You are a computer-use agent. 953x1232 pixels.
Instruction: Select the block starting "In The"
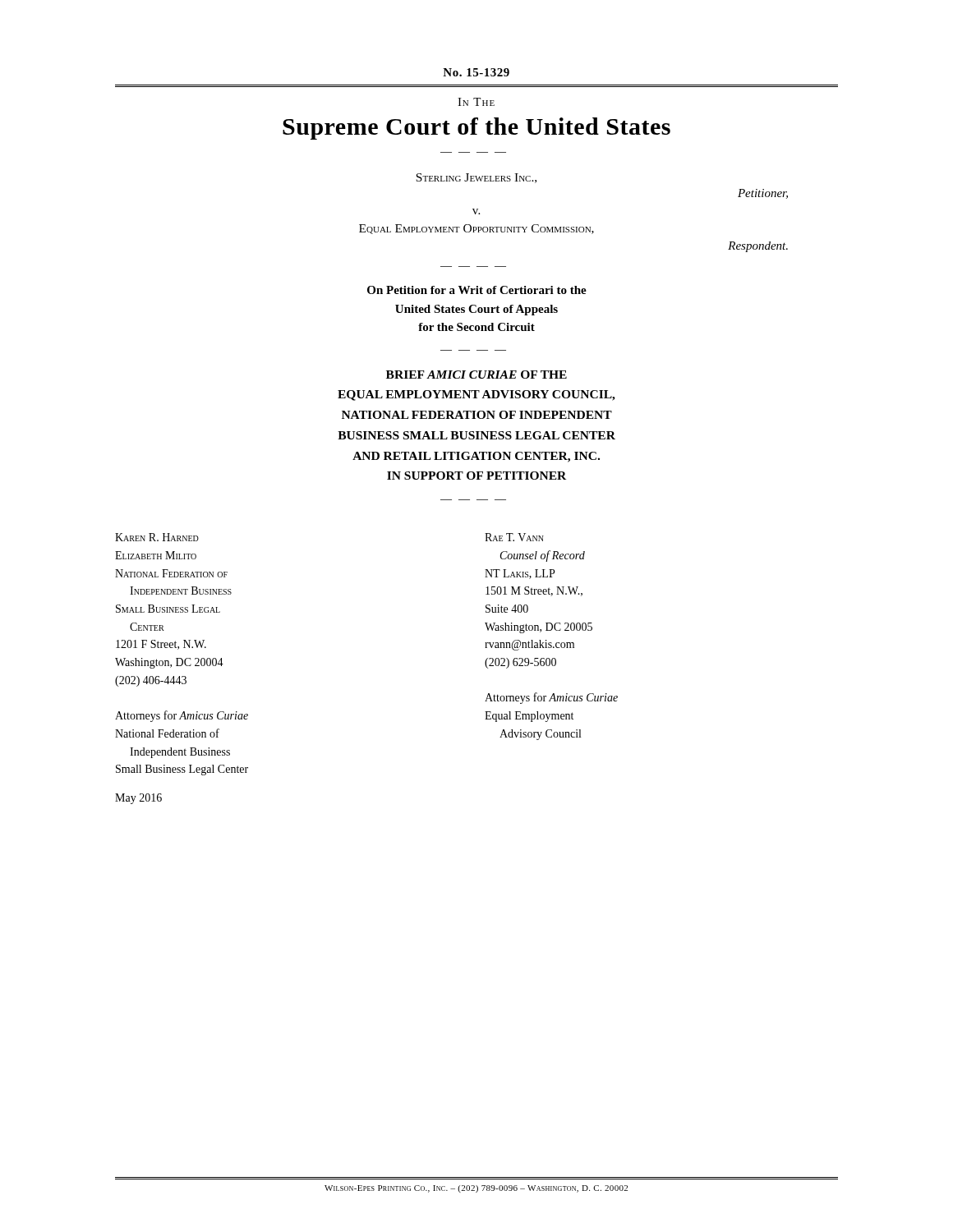476,102
